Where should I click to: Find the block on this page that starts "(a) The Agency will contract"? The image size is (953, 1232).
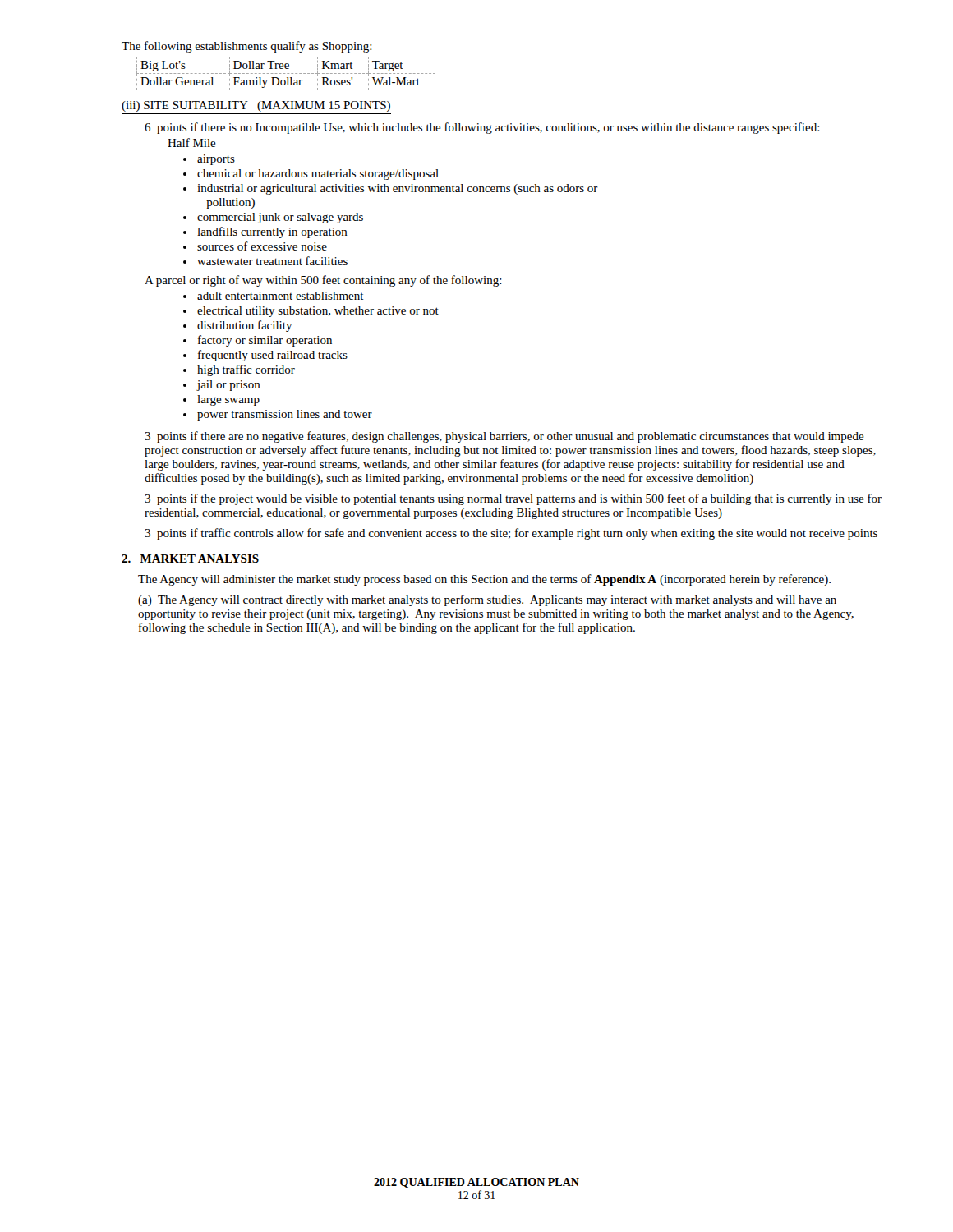pyautogui.click(x=496, y=614)
